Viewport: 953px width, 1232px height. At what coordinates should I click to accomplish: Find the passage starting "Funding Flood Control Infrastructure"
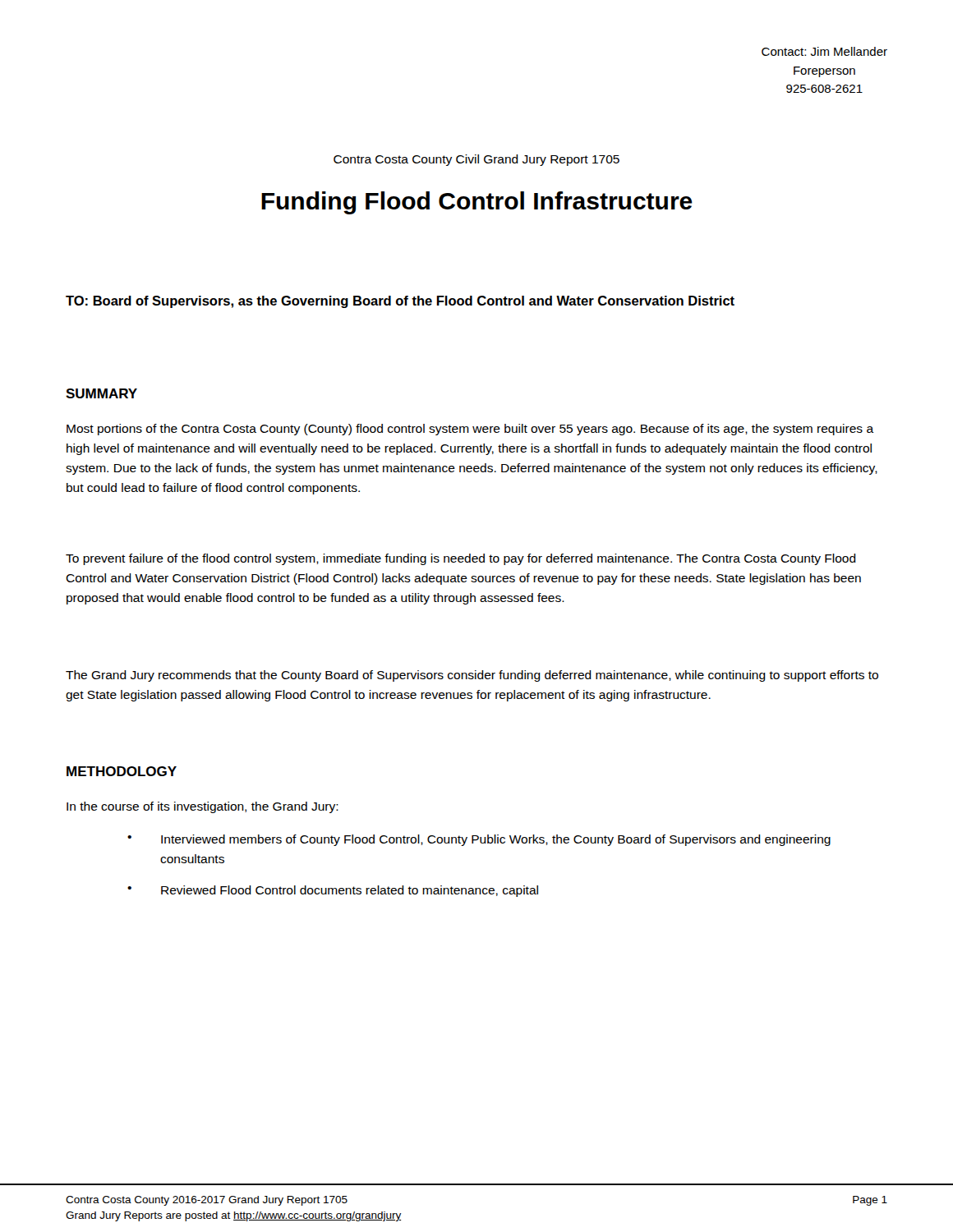[x=476, y=201]
